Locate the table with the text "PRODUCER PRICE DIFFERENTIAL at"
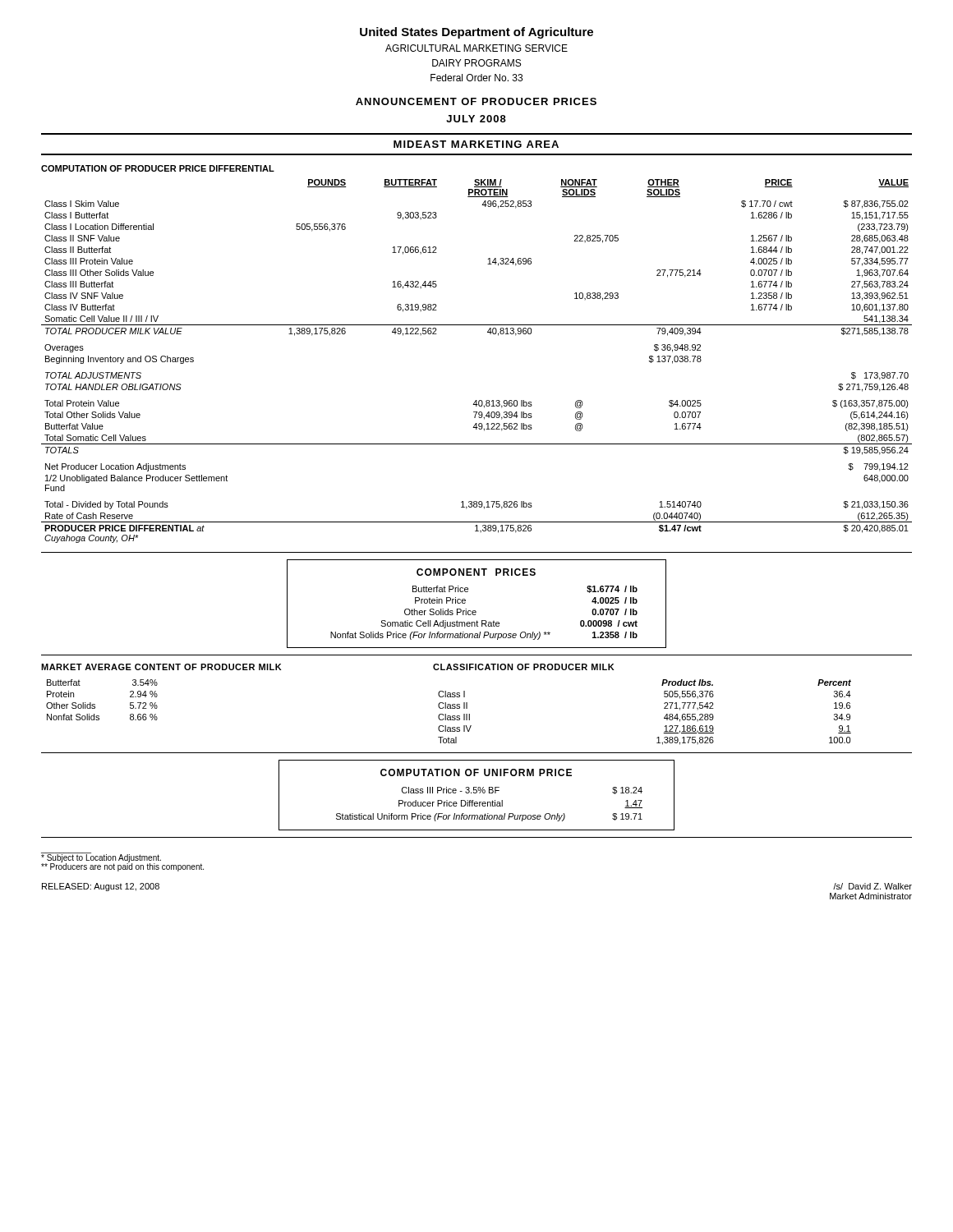The image size is (953, 1232). (476, 360)
